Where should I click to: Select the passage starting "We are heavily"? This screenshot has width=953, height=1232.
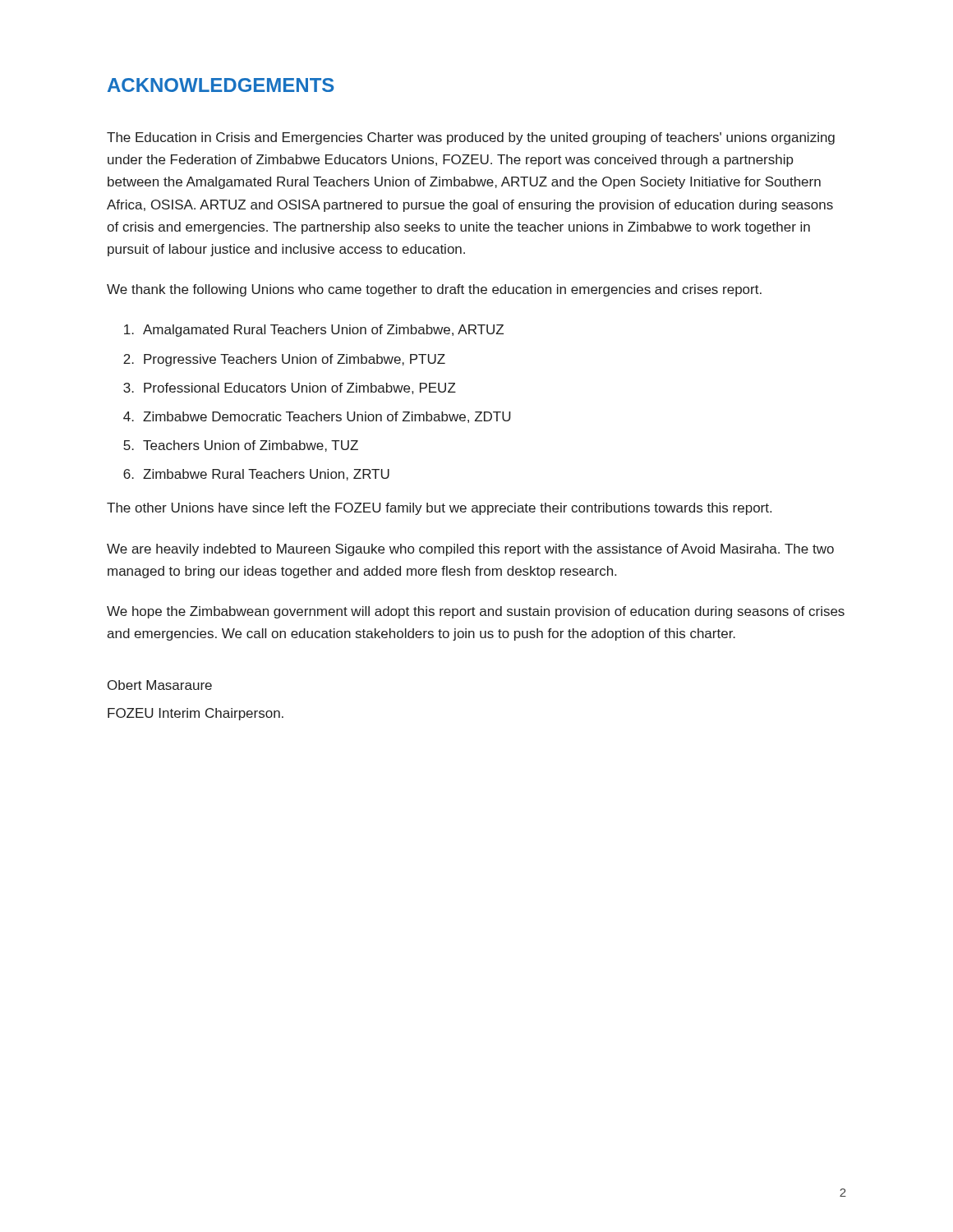pos(471,560)
